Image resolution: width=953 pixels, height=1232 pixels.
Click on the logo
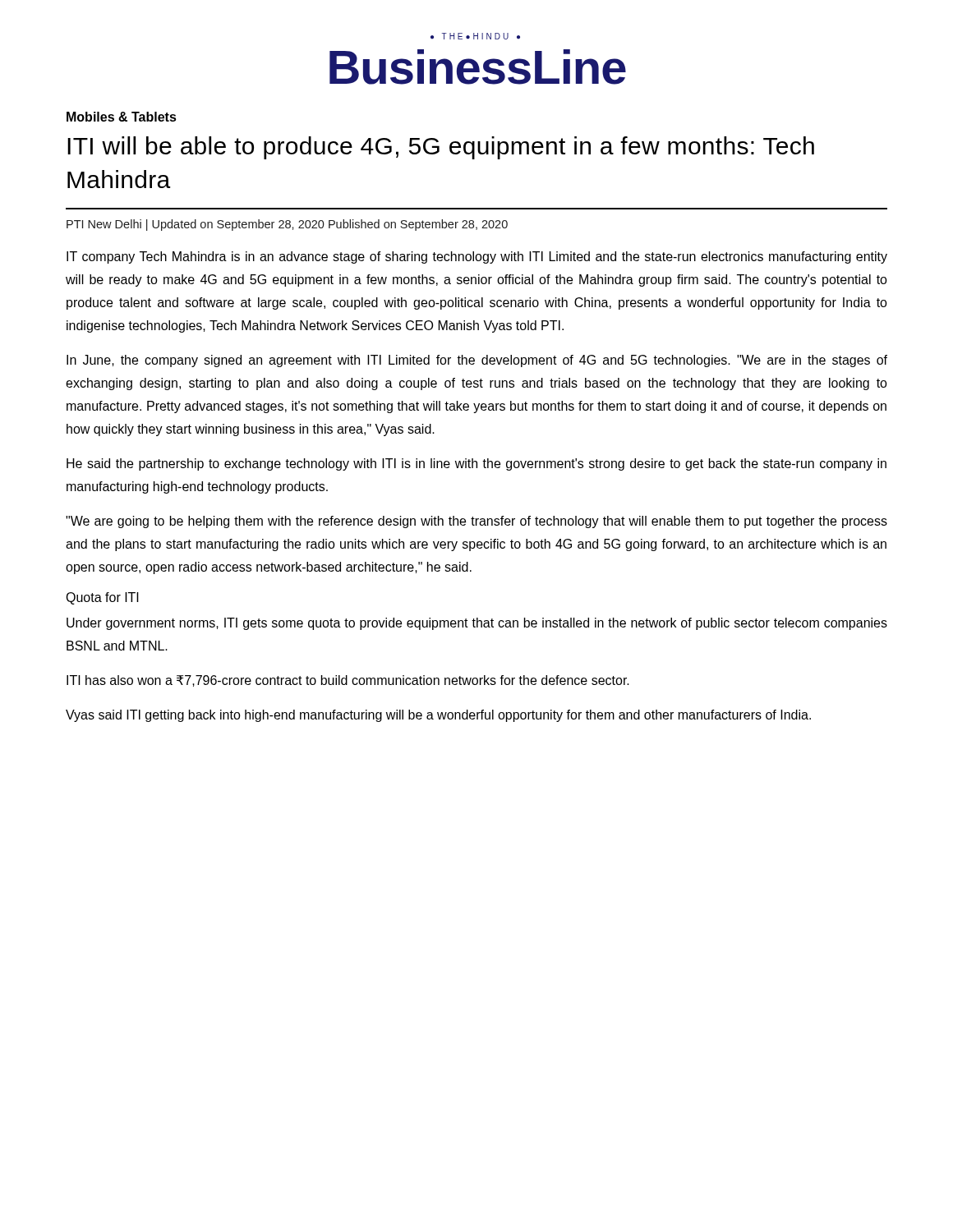pos(476,51)
